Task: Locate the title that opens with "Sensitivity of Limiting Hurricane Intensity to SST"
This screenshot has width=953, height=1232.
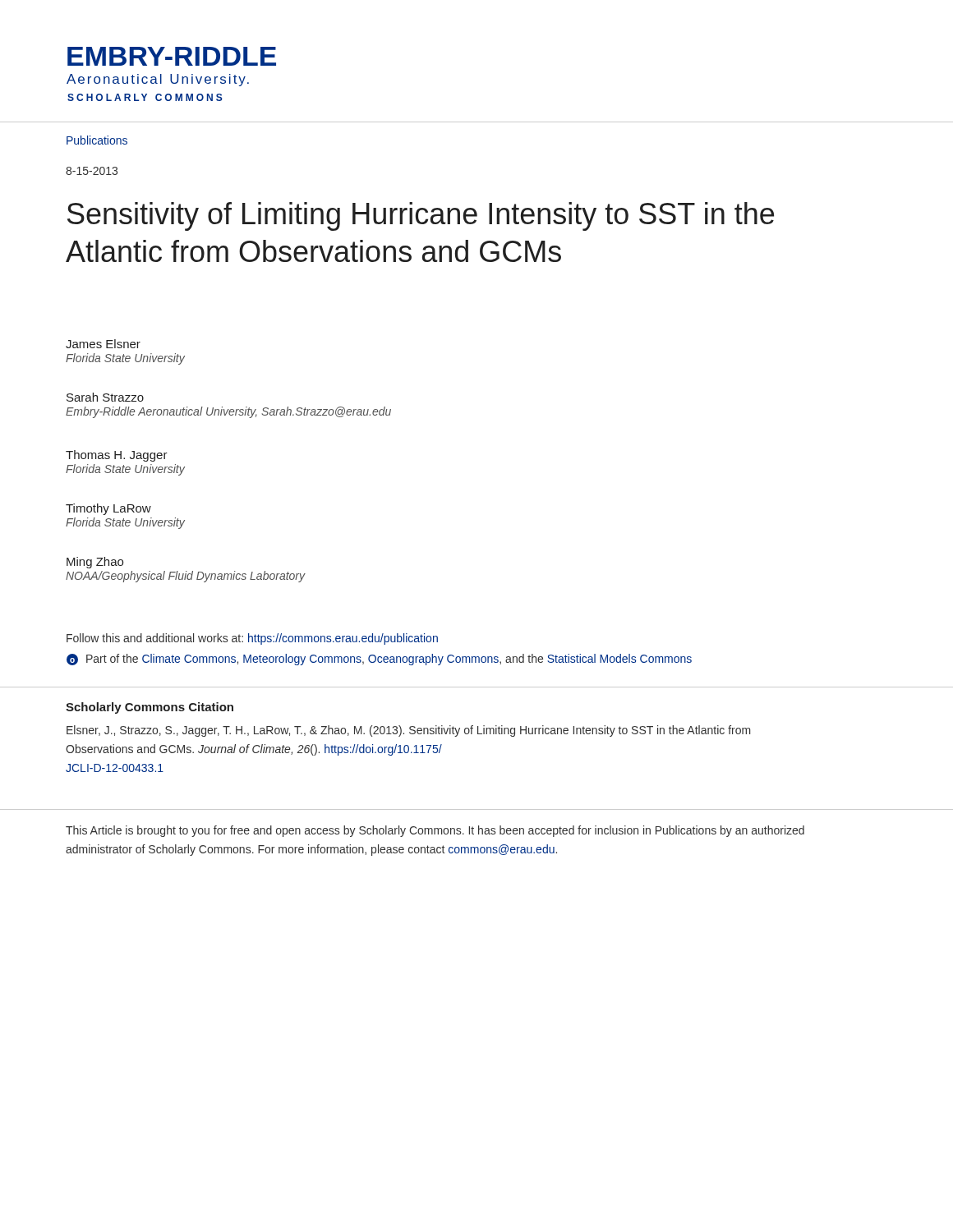Action: [421, 233]
